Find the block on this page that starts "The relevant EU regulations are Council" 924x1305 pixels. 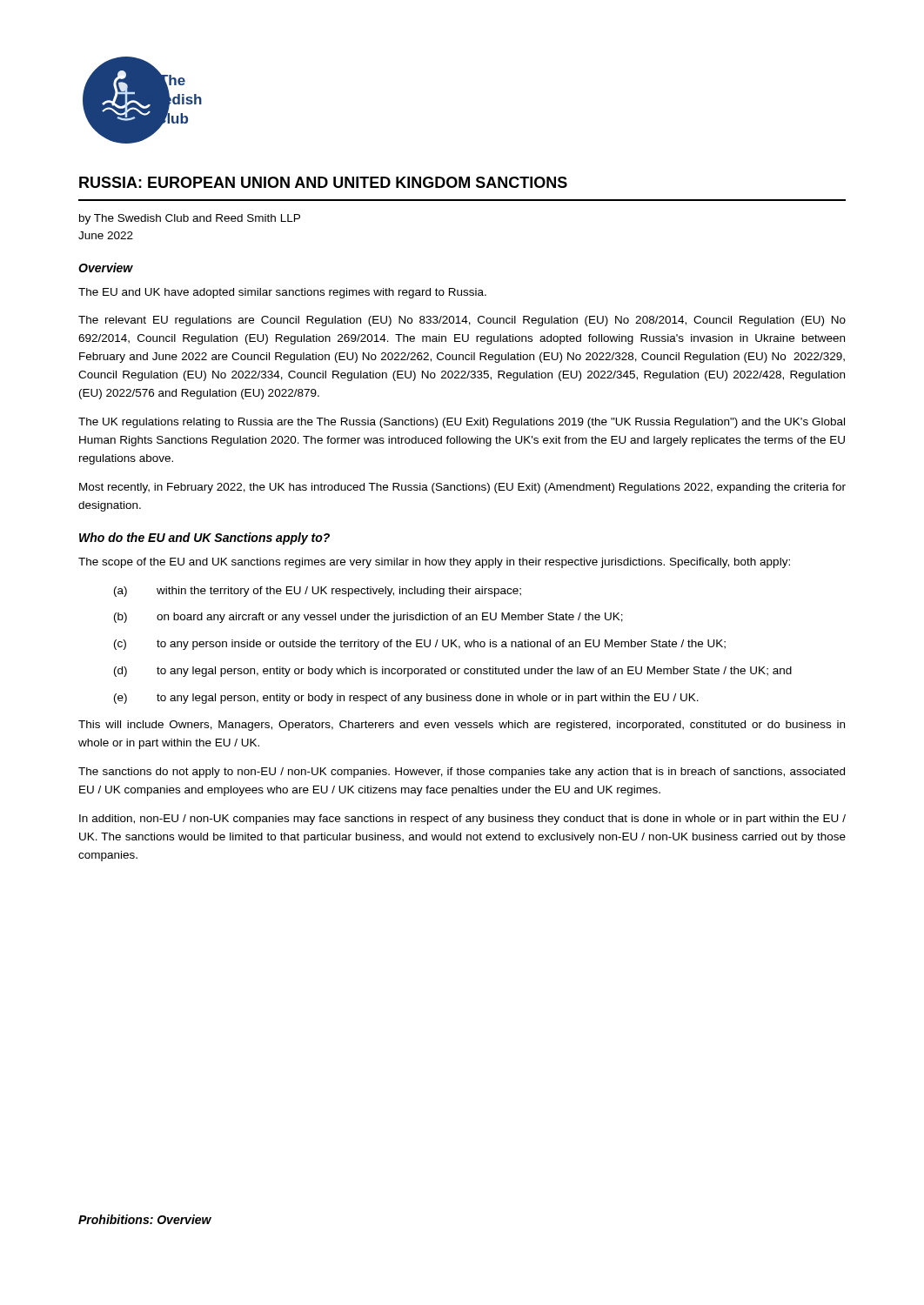[462, 357]
